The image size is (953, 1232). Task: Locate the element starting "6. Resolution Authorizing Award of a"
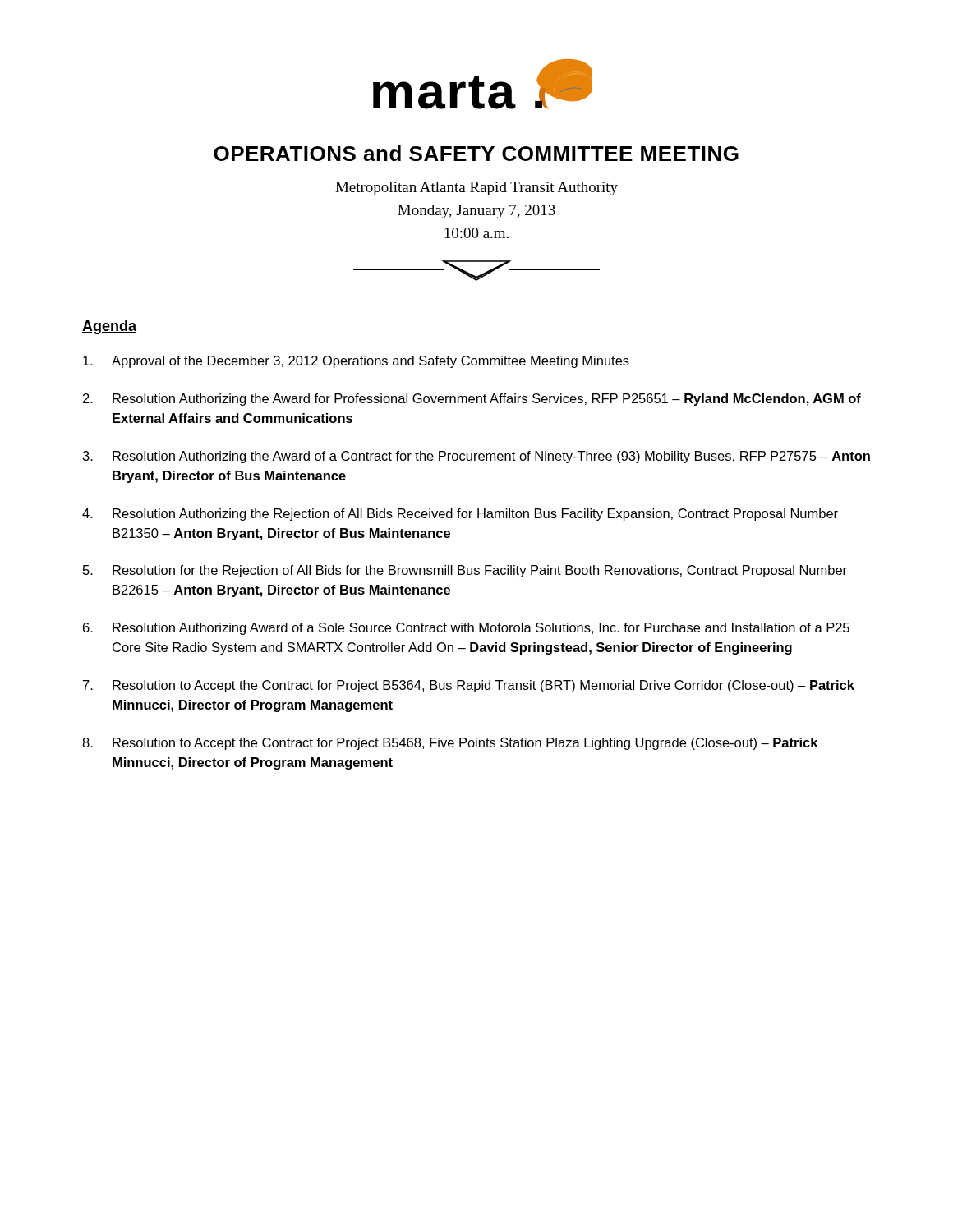pyautogui.click(x=476, y=638)
